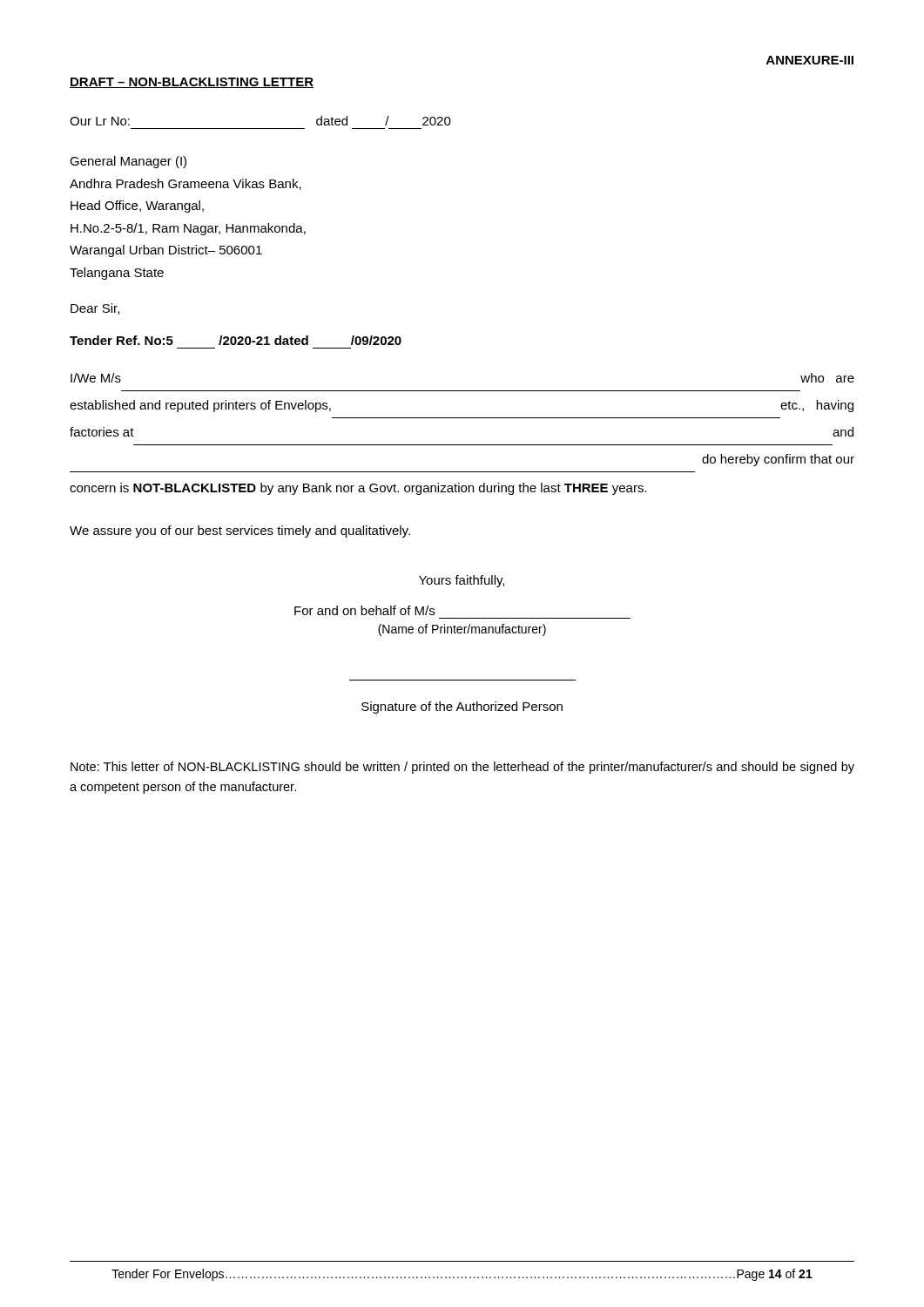Click on the text block with the text "Signature of the Authorized"
The height and width of the screenshot is (1307, 924).
coord(462,706)
